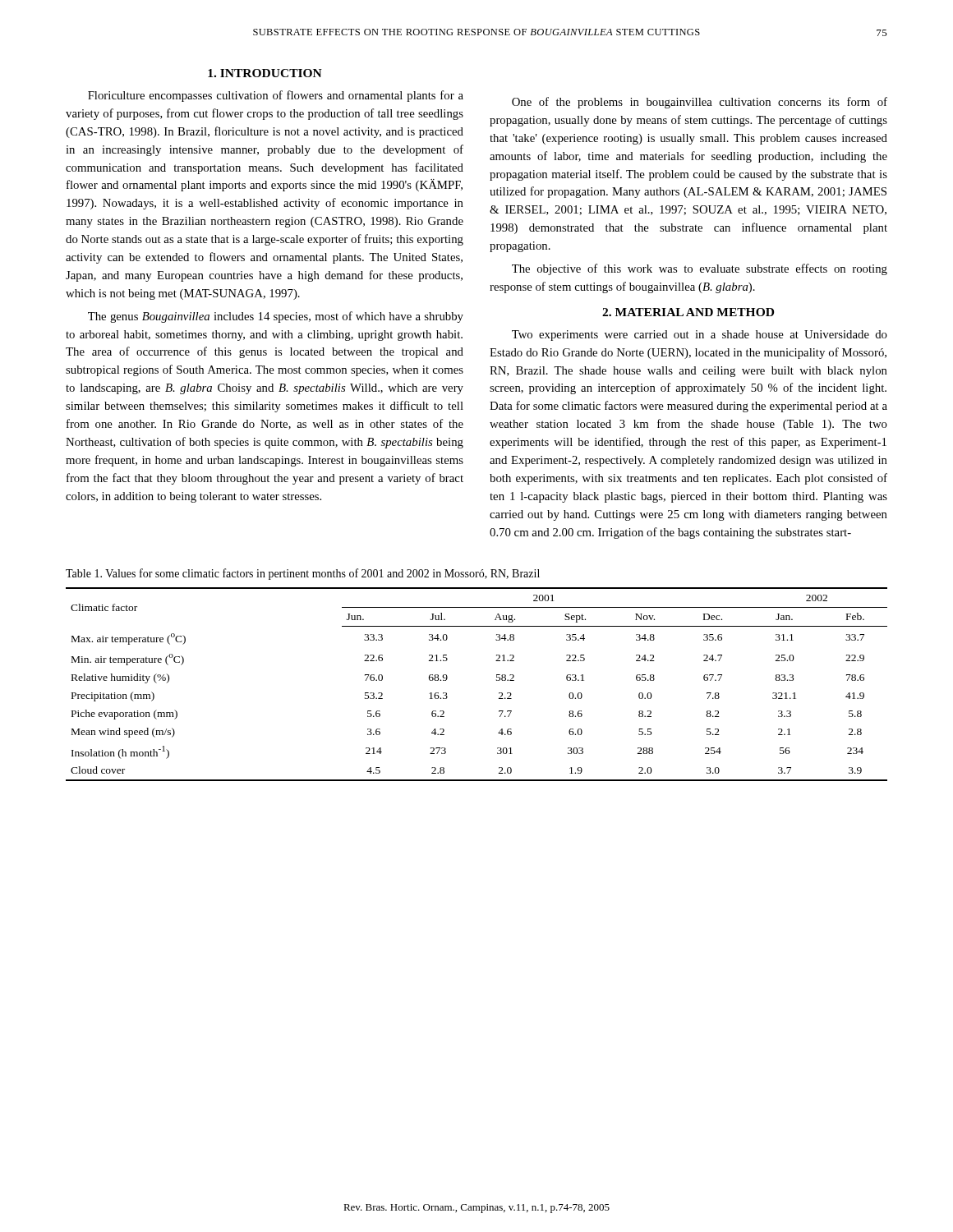Point to the passage starting "One of the problems"
This screenshot has height=1232, width=953.
pos(688,195)
